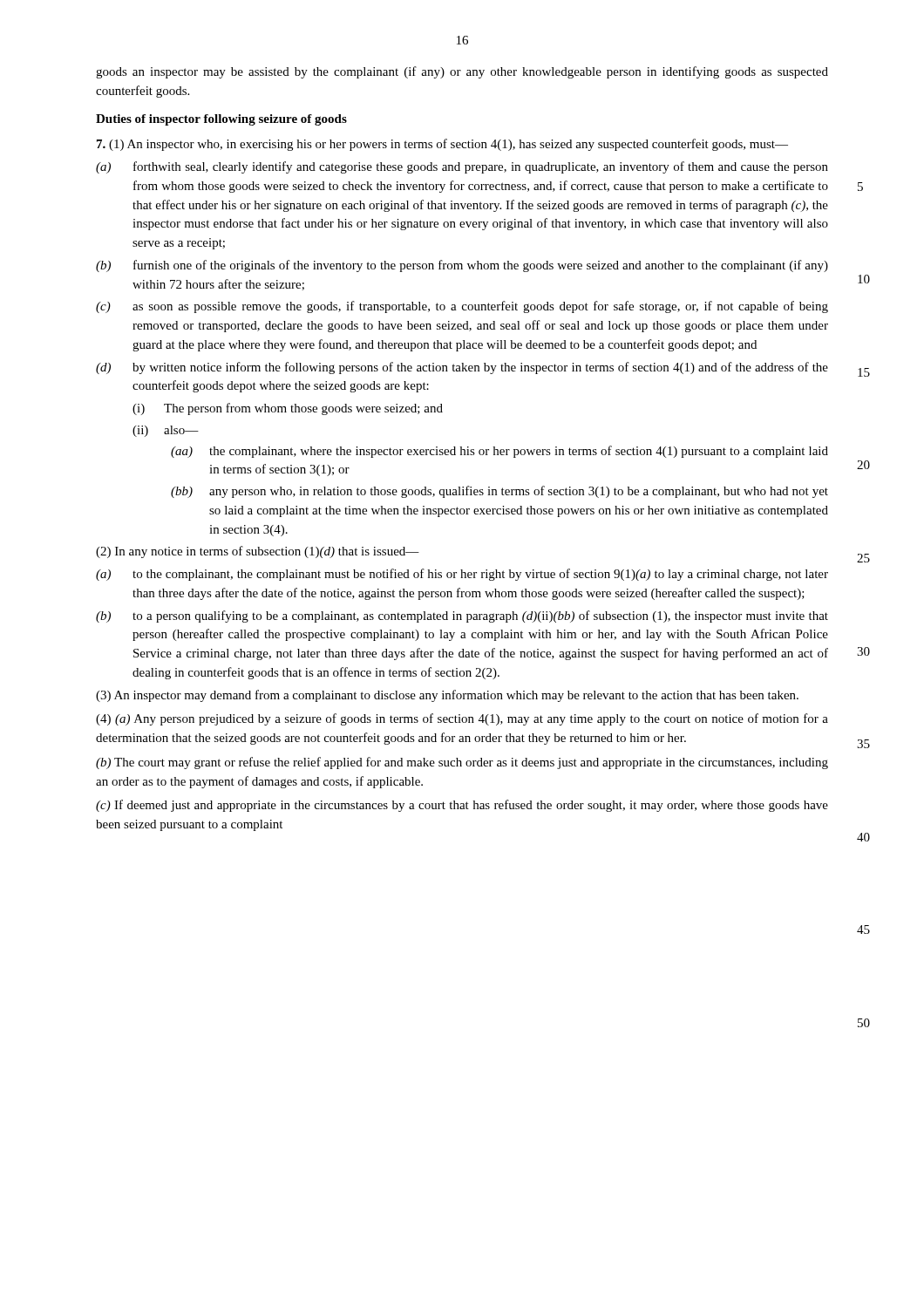Screen dimensions: 1308x924
Task: Select the block starting "(bb) any person who,"
Action: (499, 511)
